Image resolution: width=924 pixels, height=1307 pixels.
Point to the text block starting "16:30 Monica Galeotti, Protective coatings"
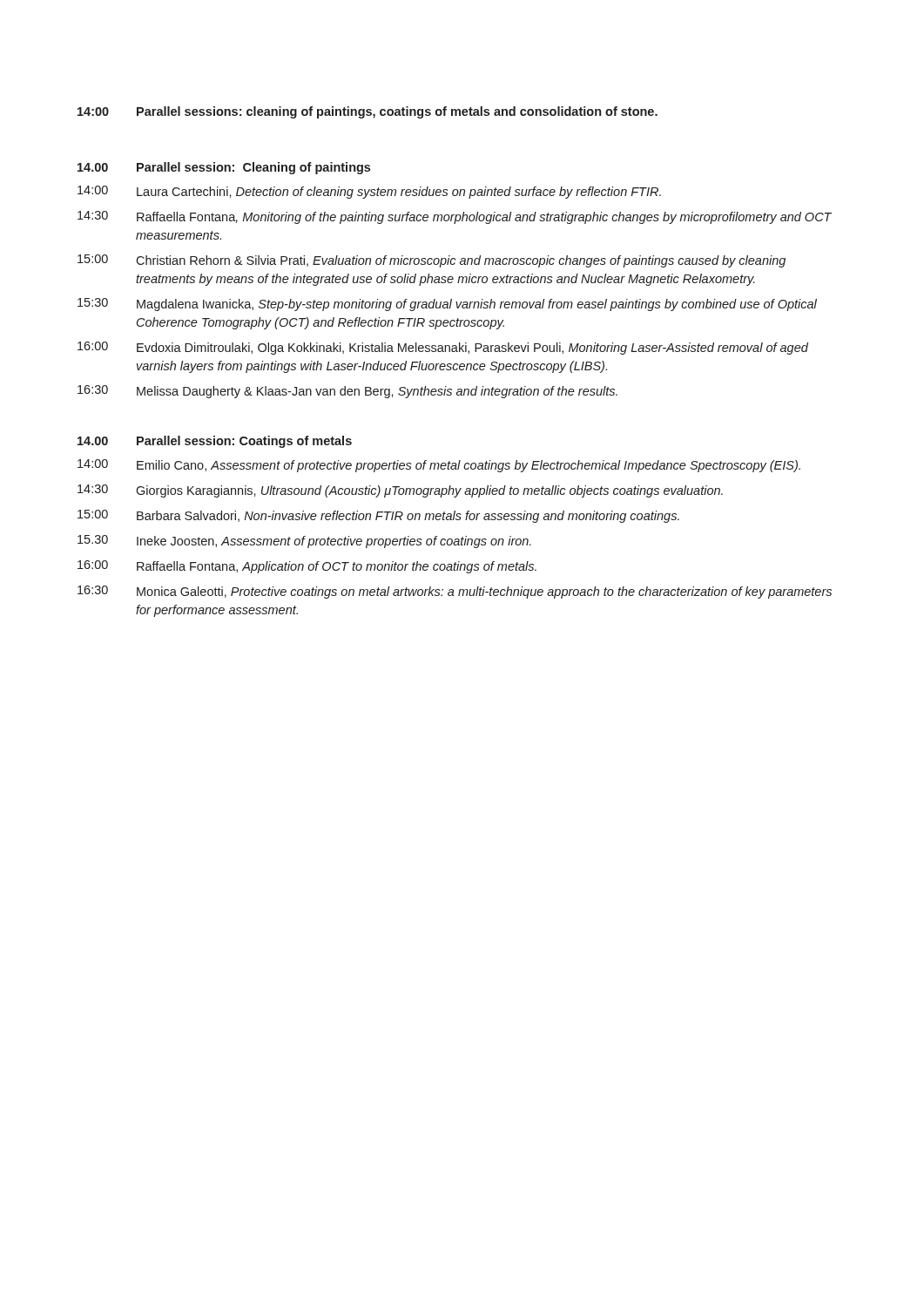tap(462, 601)
